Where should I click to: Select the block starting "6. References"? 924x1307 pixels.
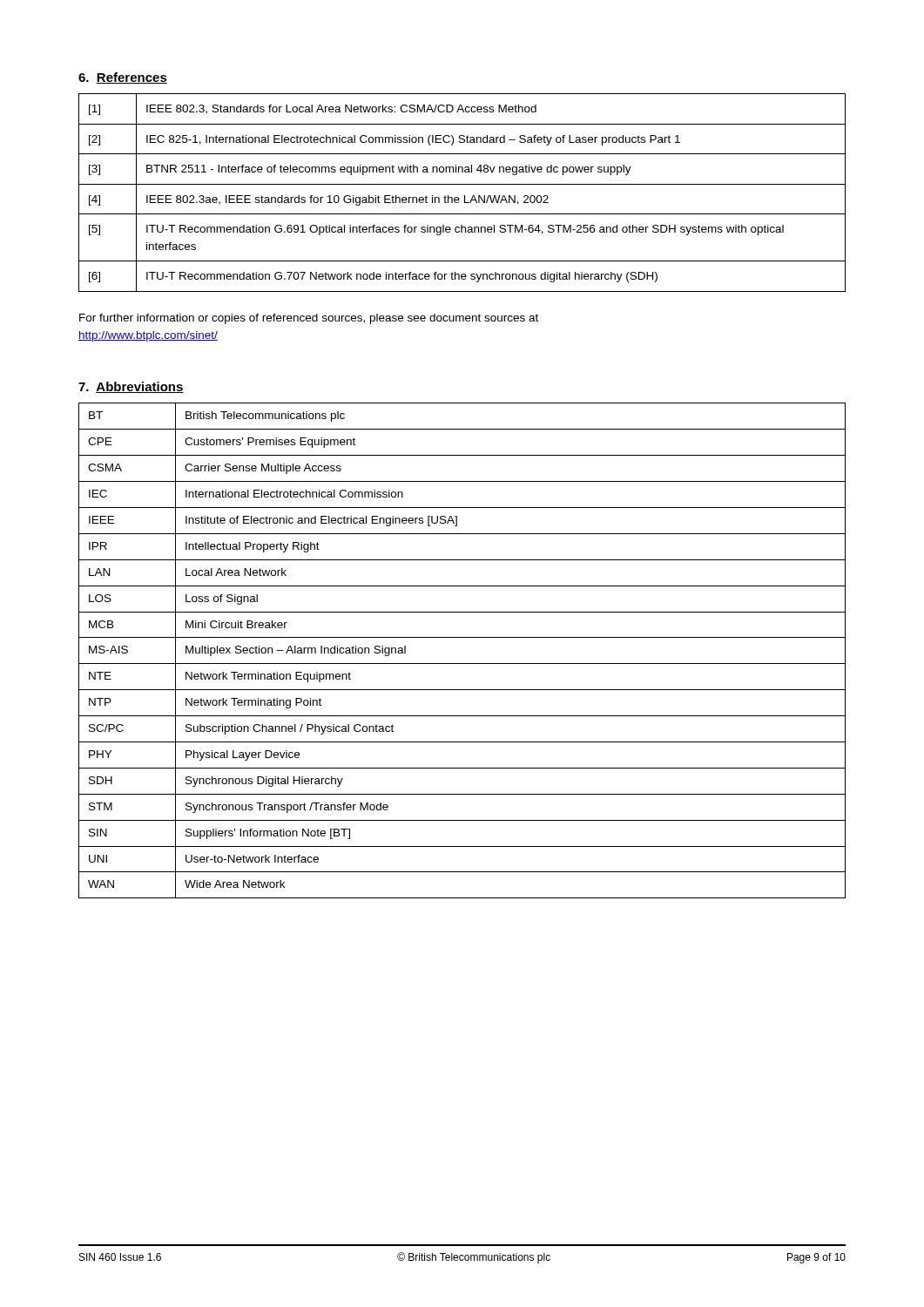click(x=123, y=77)
